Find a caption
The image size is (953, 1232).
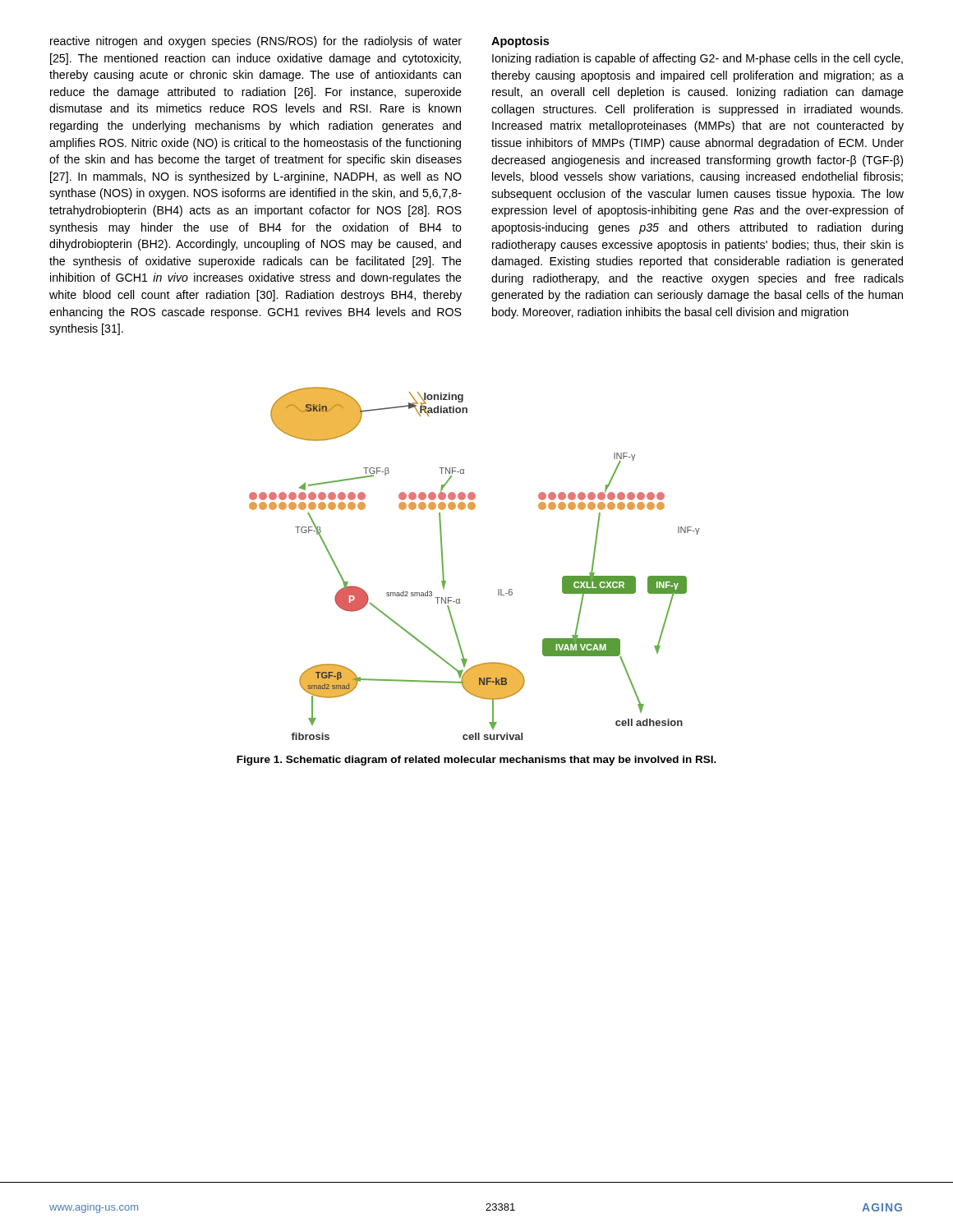(x=476, y=759)
